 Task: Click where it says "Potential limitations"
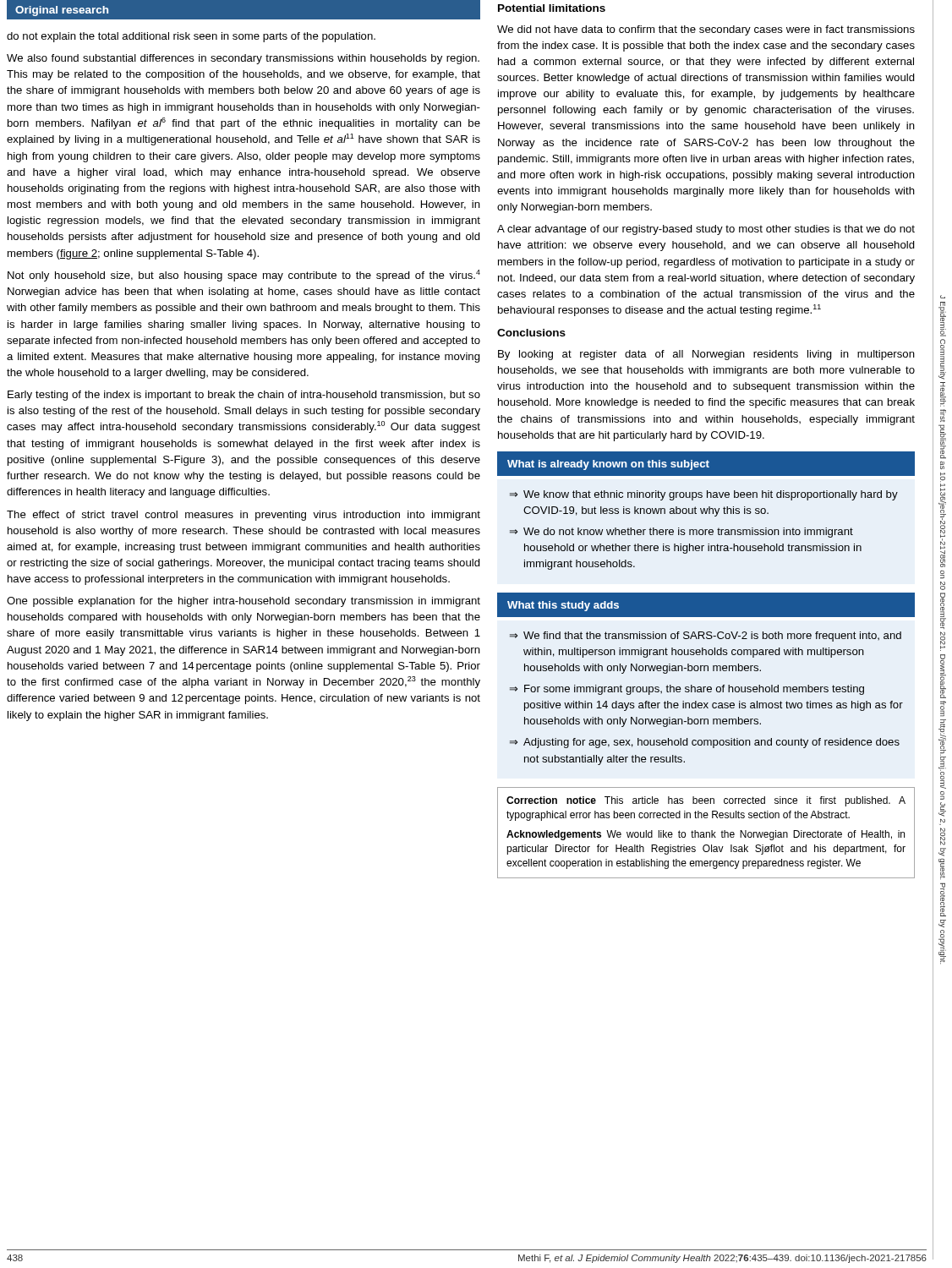[x=552, y=8]
